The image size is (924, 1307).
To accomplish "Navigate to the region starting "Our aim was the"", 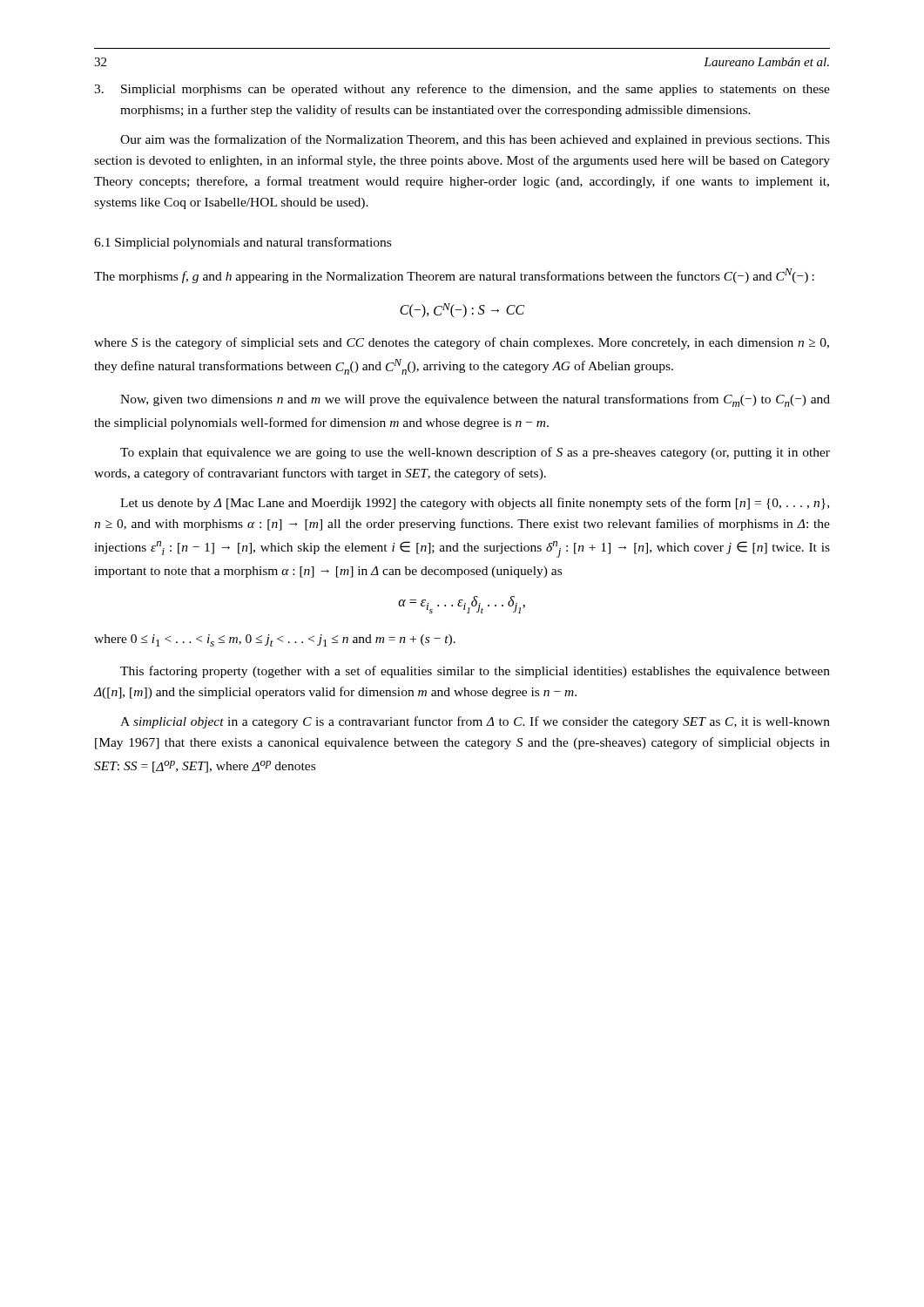I will (462, 170).
